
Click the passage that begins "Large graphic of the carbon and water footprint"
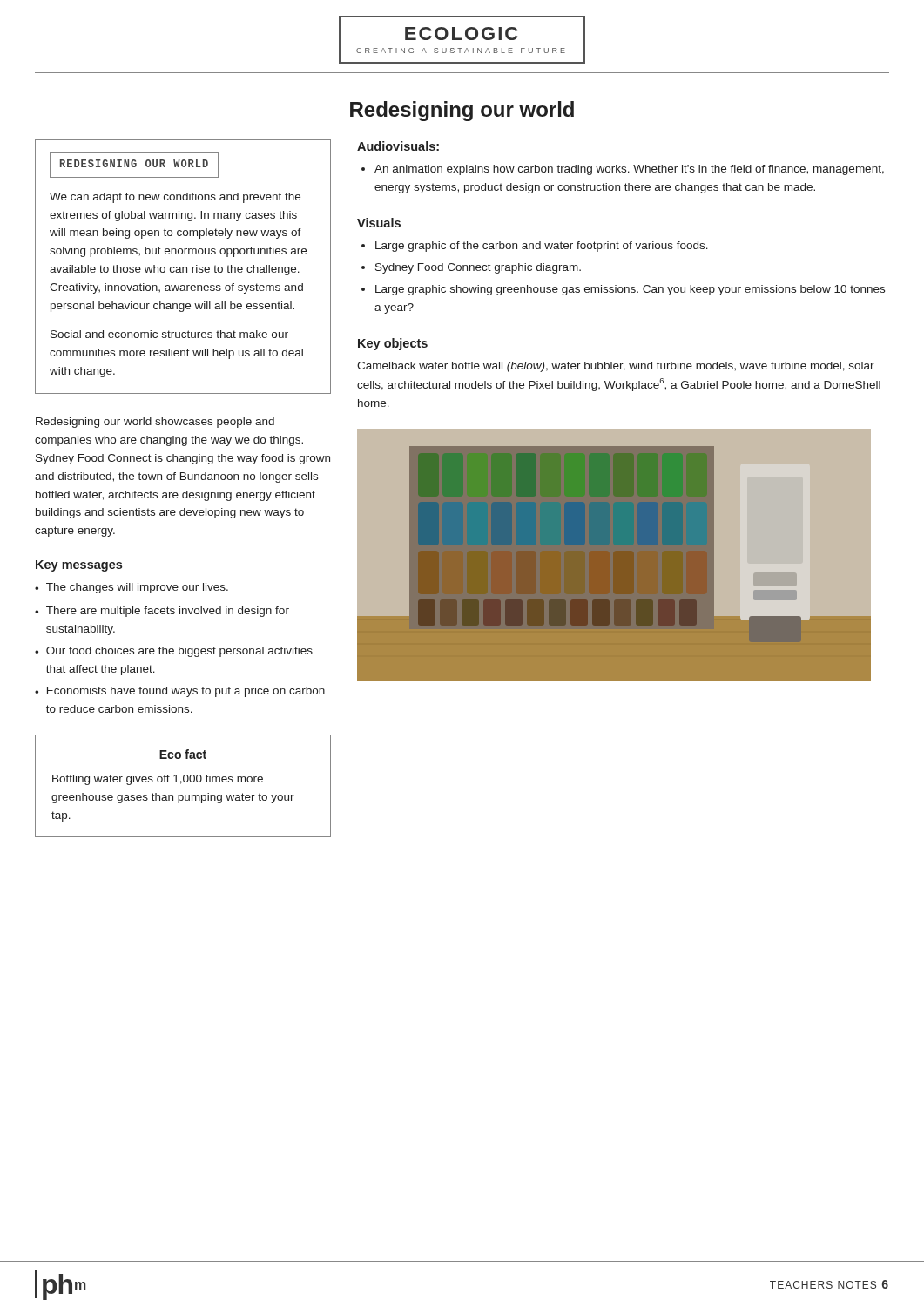[541, 245]
